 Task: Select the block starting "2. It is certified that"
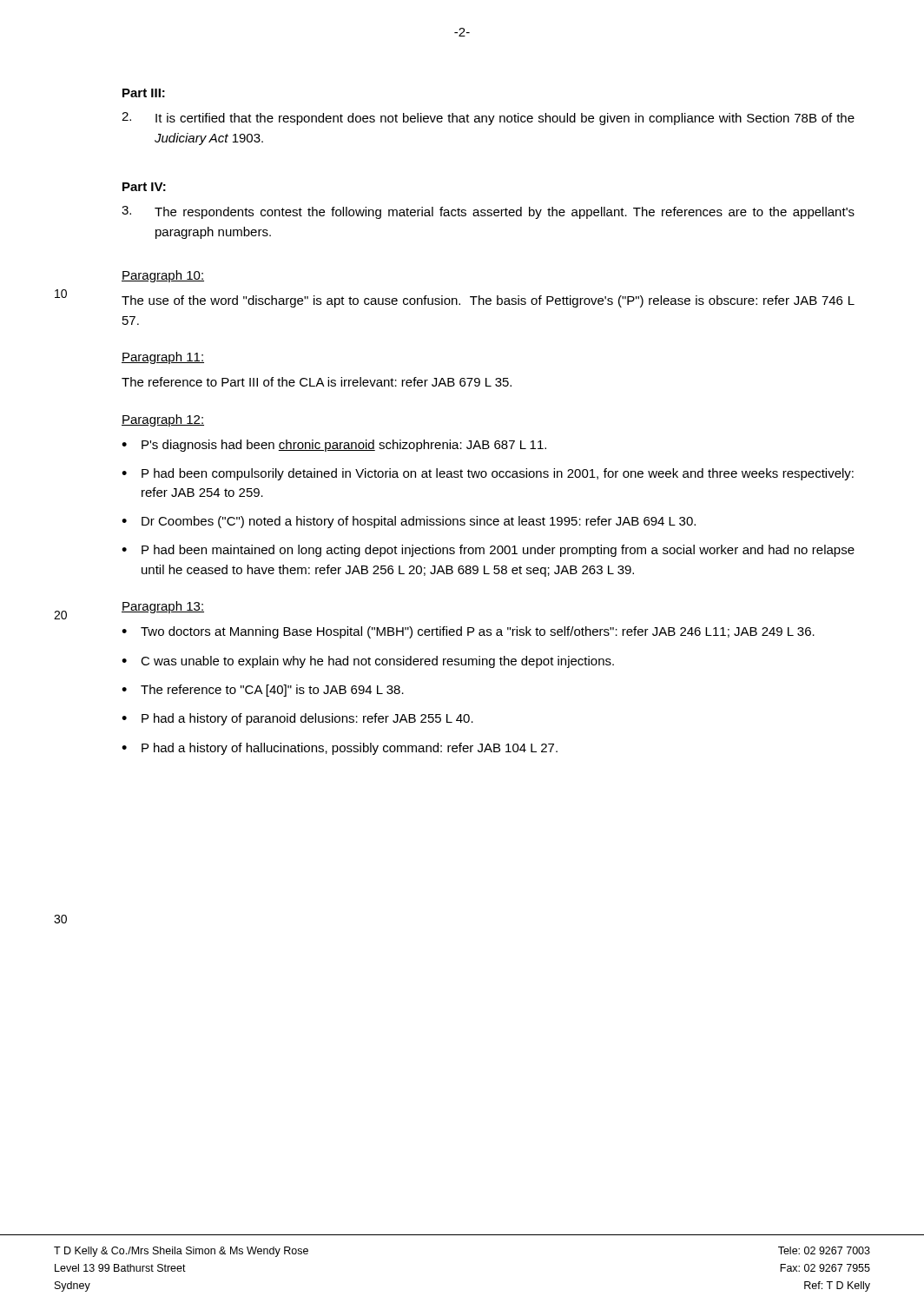pos(488,128)
